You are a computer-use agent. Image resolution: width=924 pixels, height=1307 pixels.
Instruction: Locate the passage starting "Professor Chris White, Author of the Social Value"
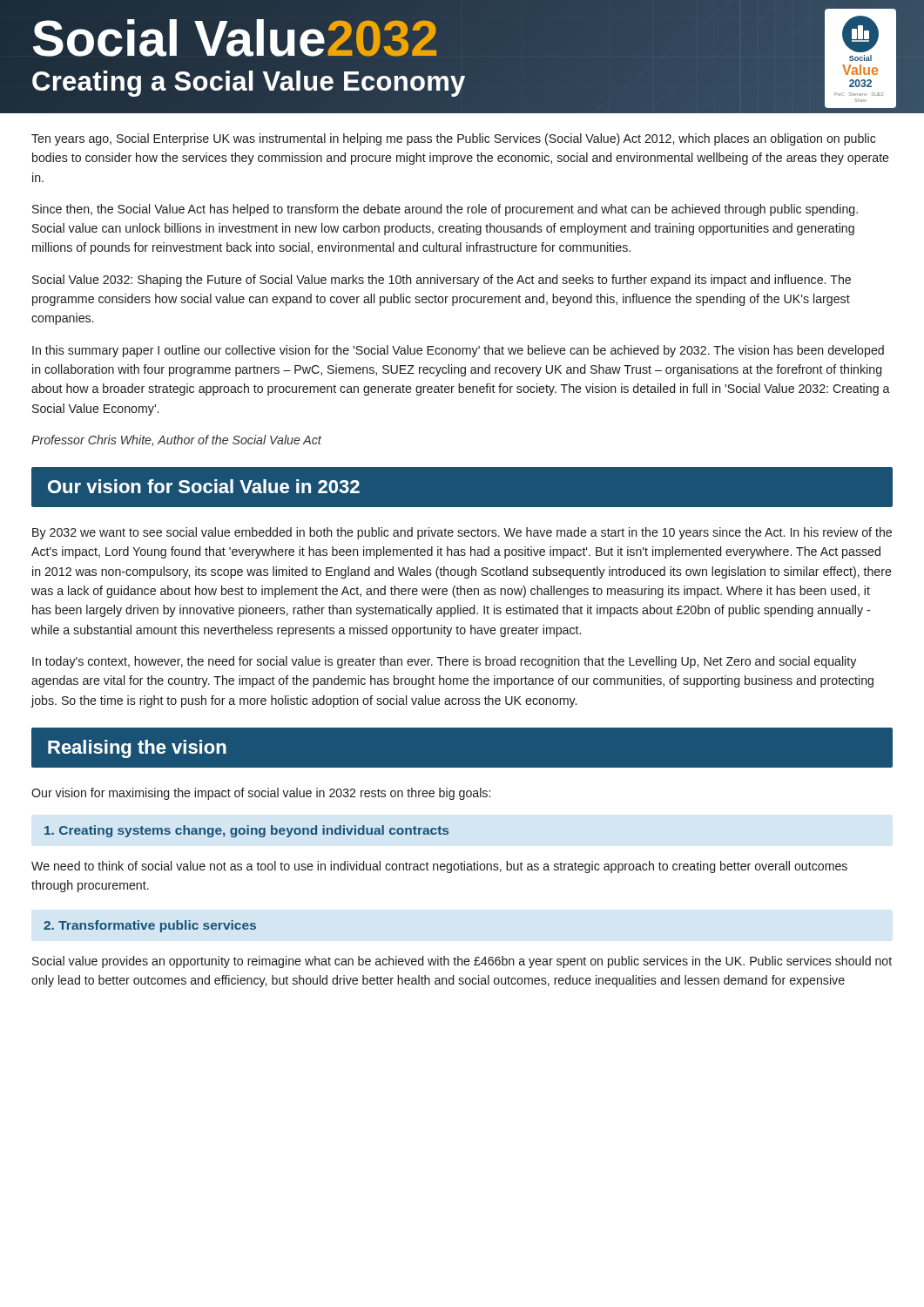[x=176, y=440]
